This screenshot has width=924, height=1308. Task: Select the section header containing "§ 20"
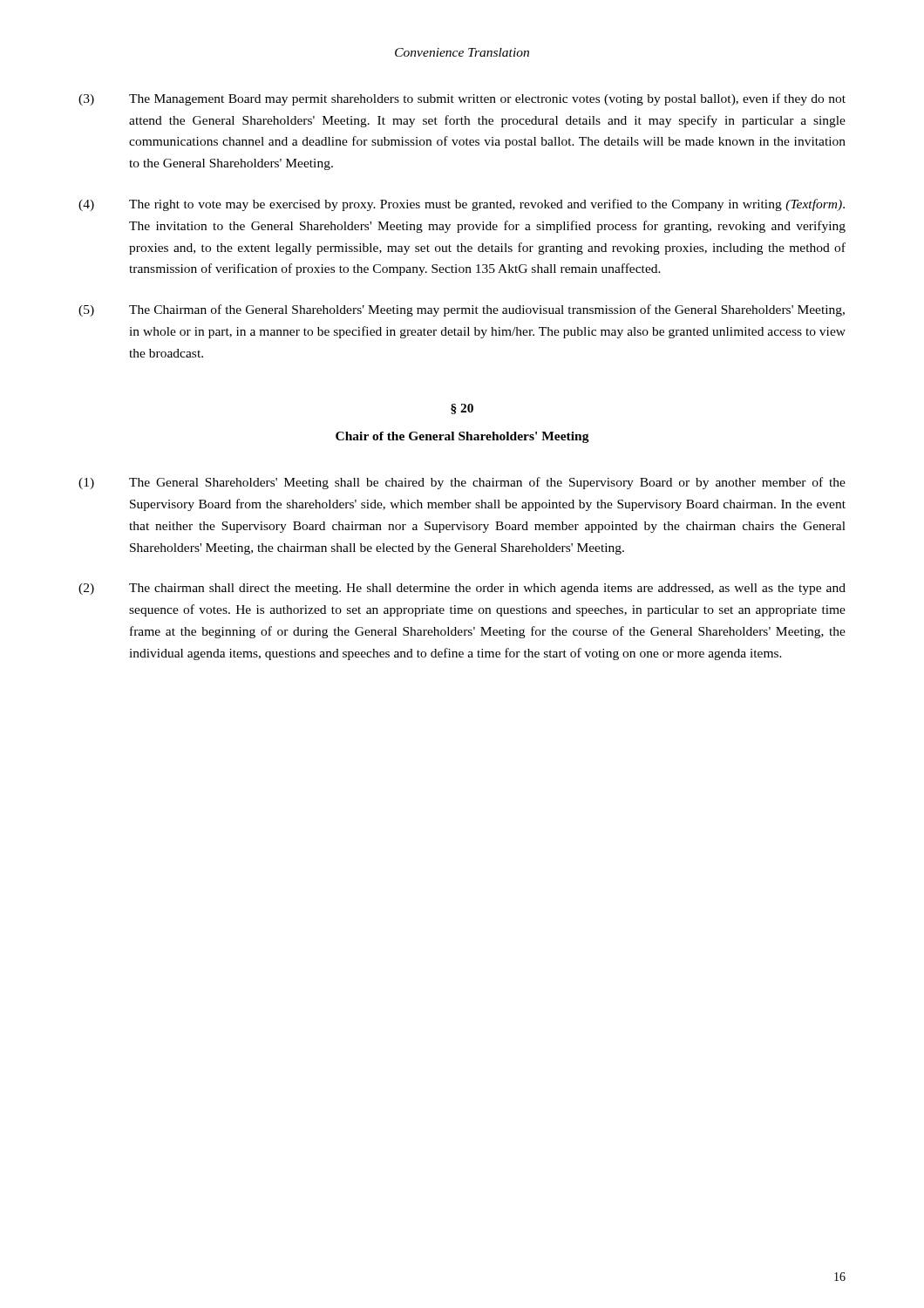[462, 407]
